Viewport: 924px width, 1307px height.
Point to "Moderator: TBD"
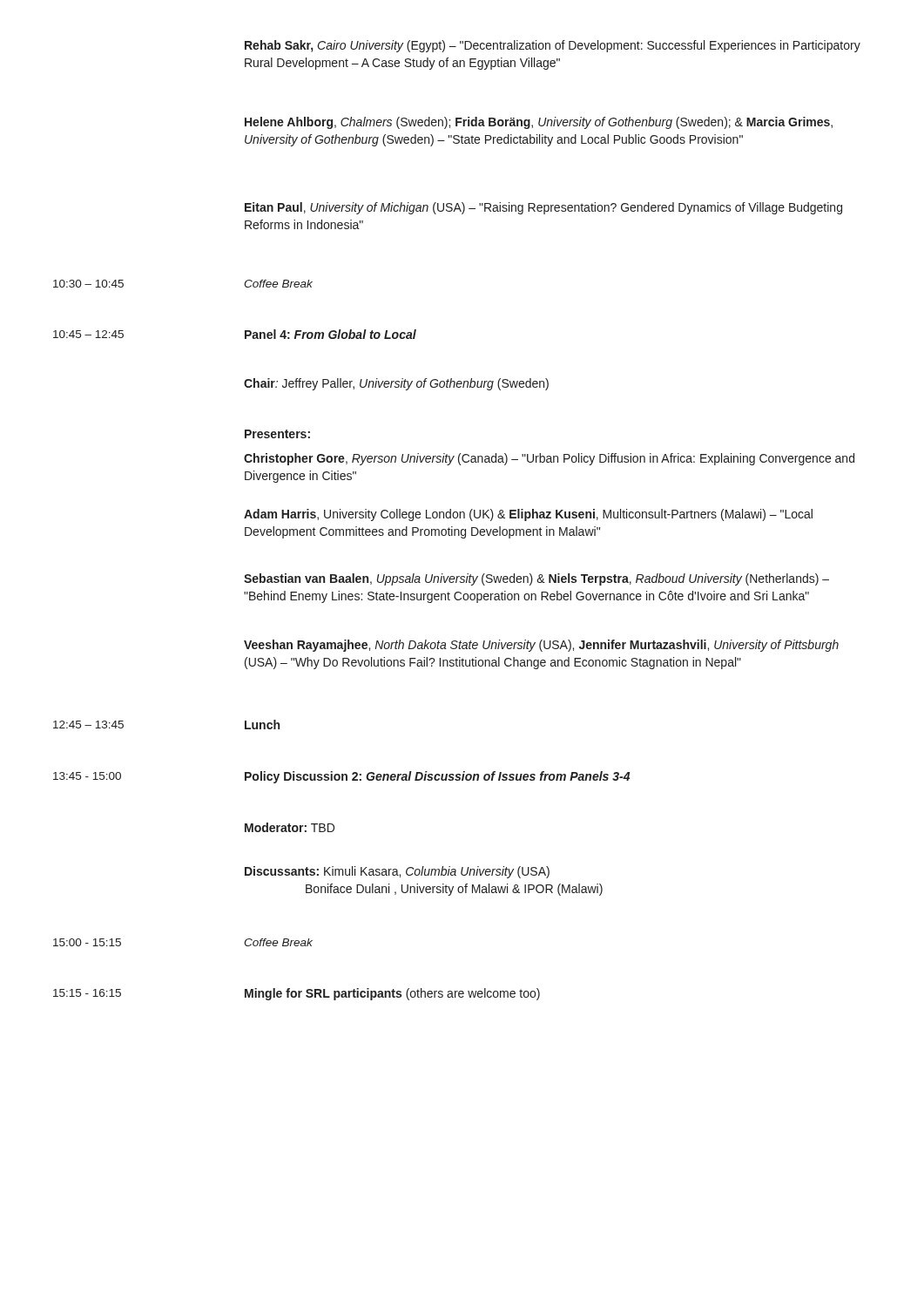click(x=289, y=828)
